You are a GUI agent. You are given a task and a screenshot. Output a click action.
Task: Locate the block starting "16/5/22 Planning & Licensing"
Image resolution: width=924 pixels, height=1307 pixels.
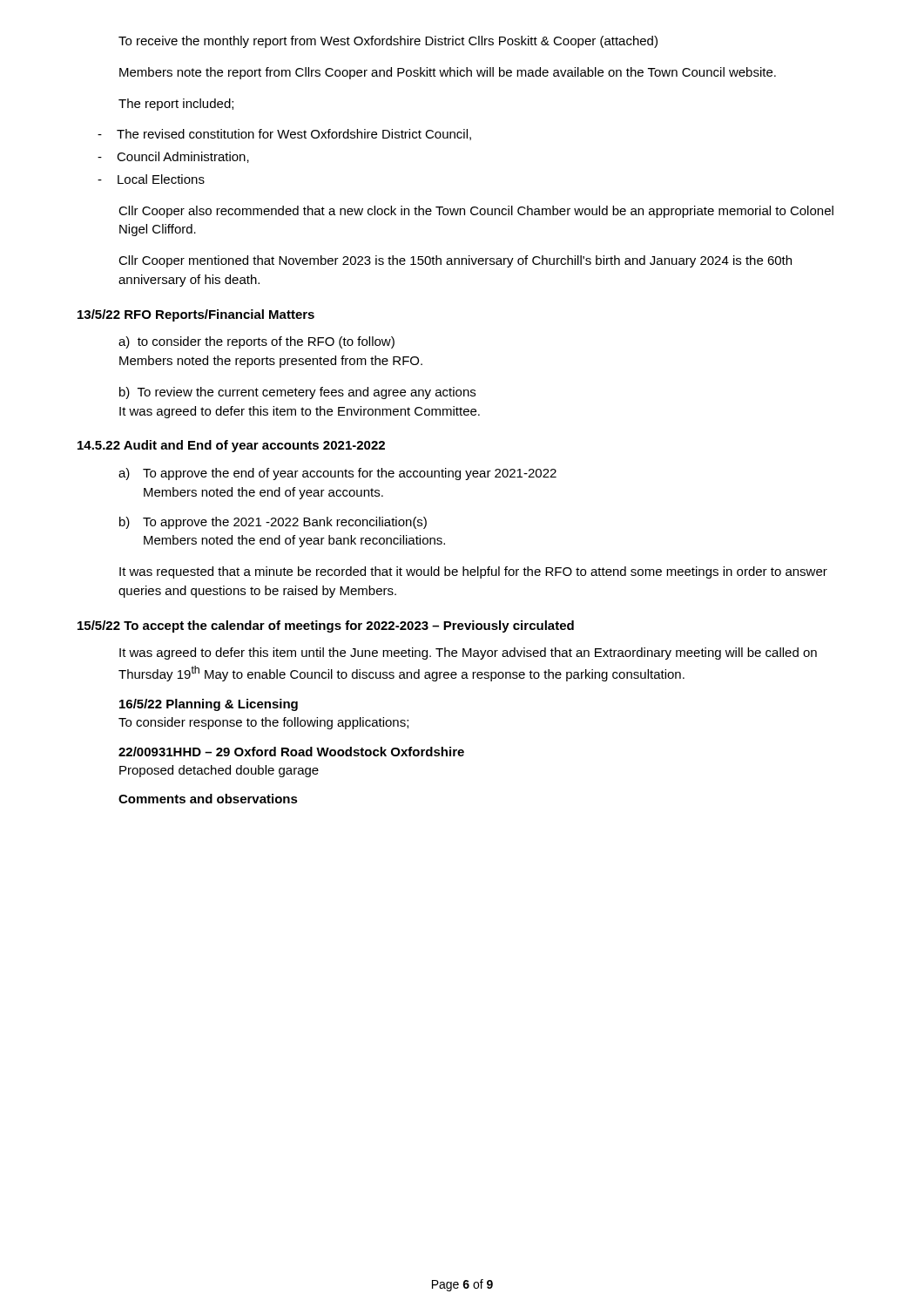tap(208, 703)
